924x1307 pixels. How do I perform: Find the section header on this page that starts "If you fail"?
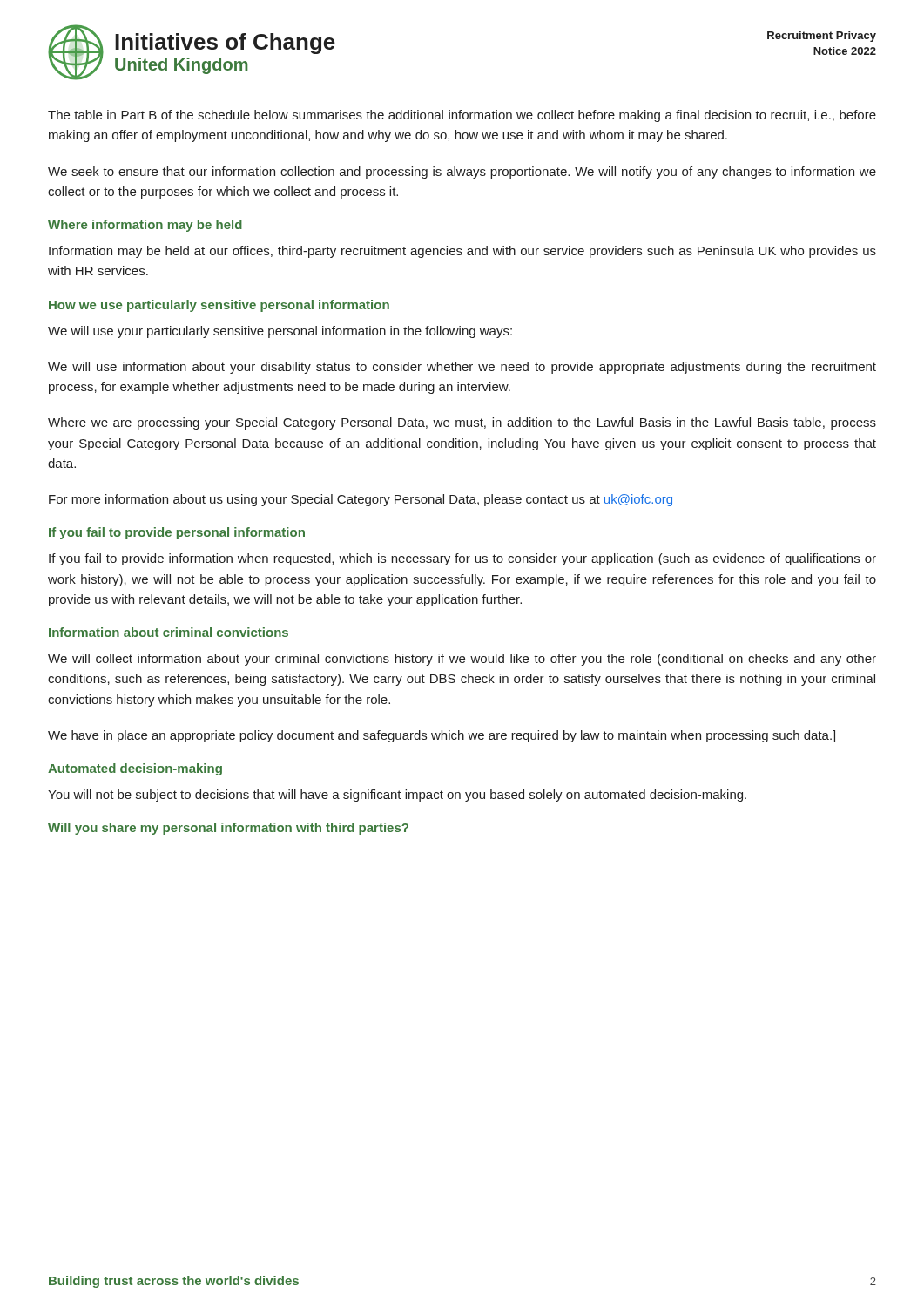pos(177,532)
